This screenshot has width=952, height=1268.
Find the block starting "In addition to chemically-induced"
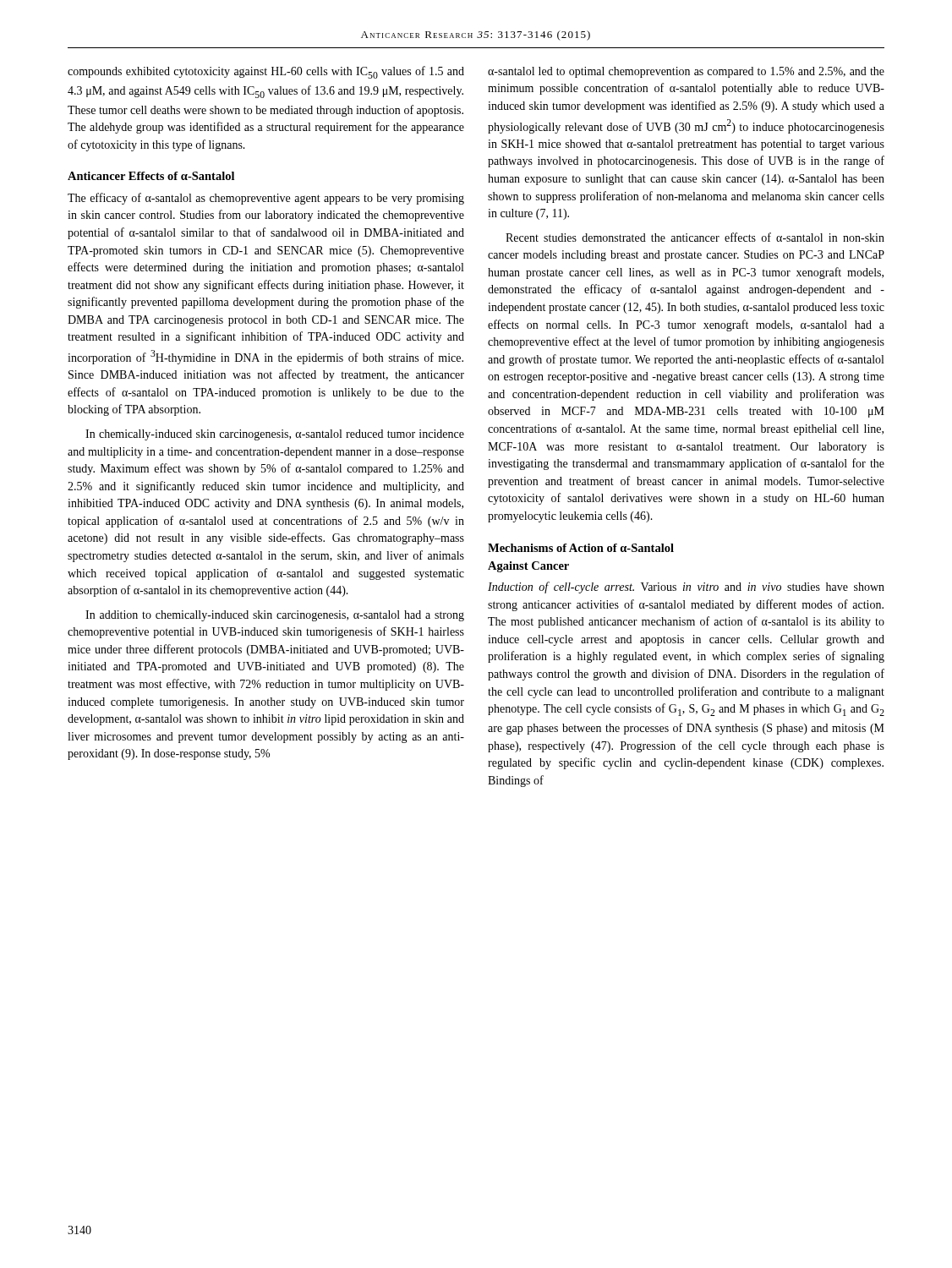(266, 685)
